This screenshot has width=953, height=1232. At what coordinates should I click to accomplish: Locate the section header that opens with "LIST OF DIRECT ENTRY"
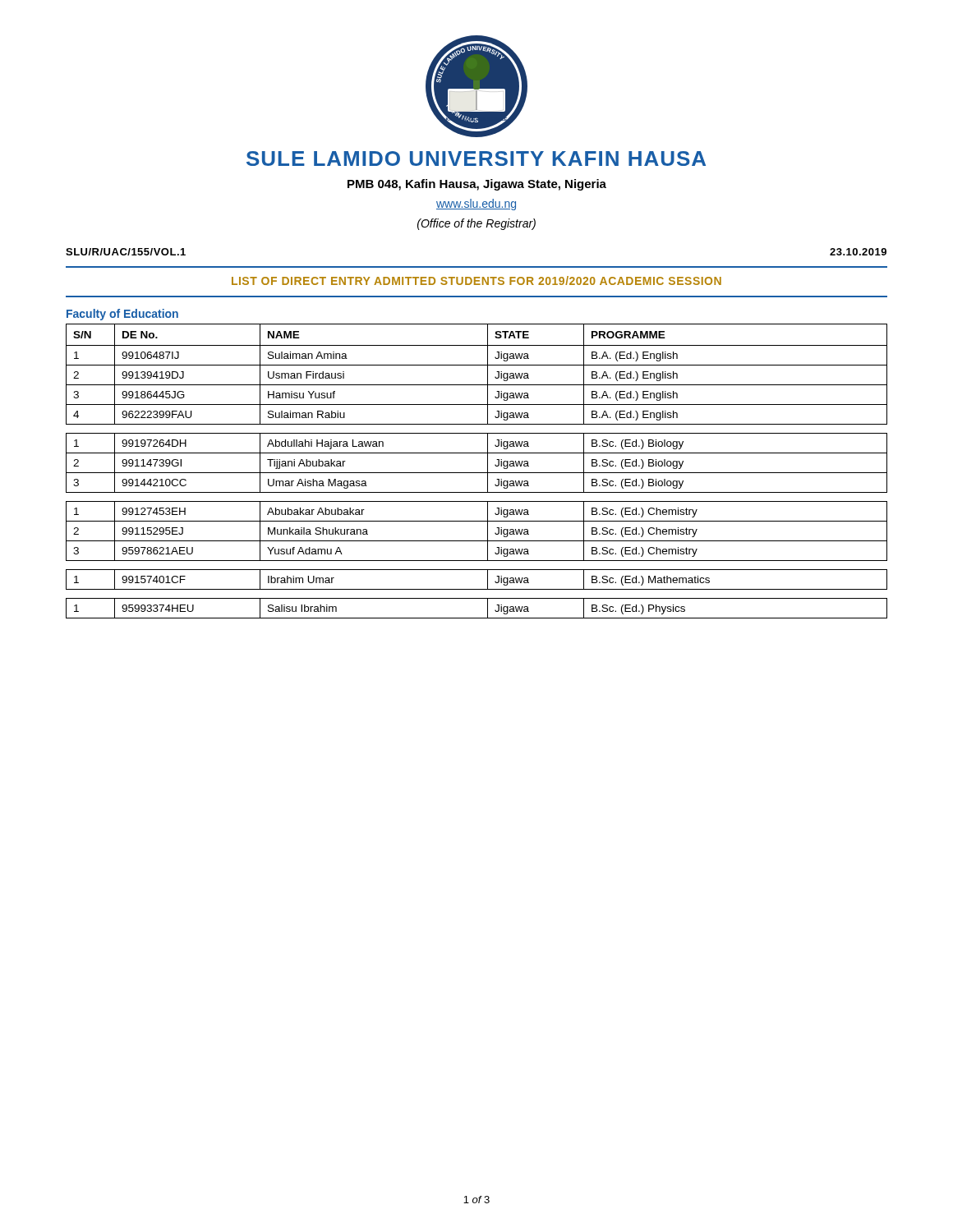pos(476,281)
